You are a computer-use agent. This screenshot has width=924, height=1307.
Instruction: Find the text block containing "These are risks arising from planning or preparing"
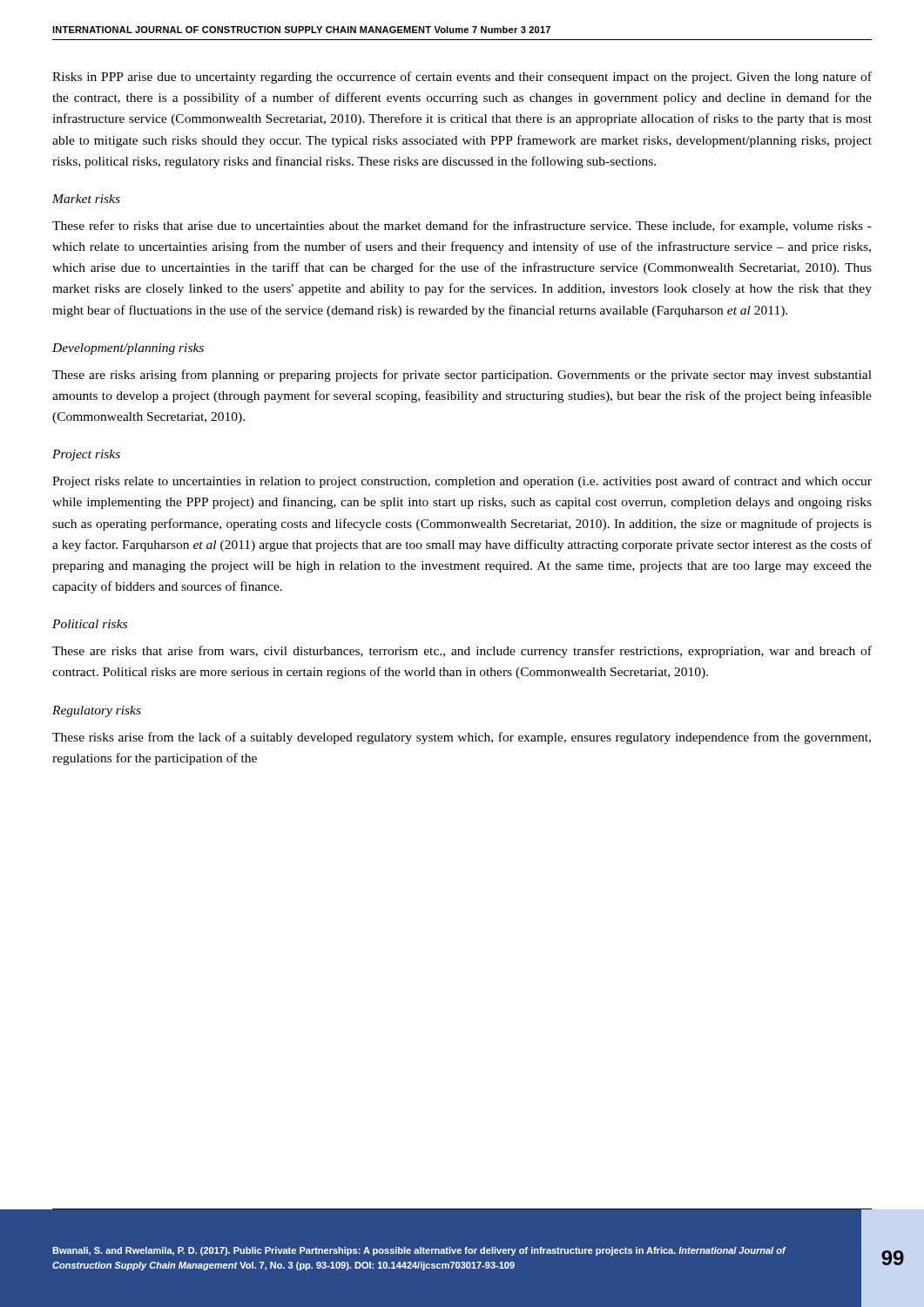point(462,396)
